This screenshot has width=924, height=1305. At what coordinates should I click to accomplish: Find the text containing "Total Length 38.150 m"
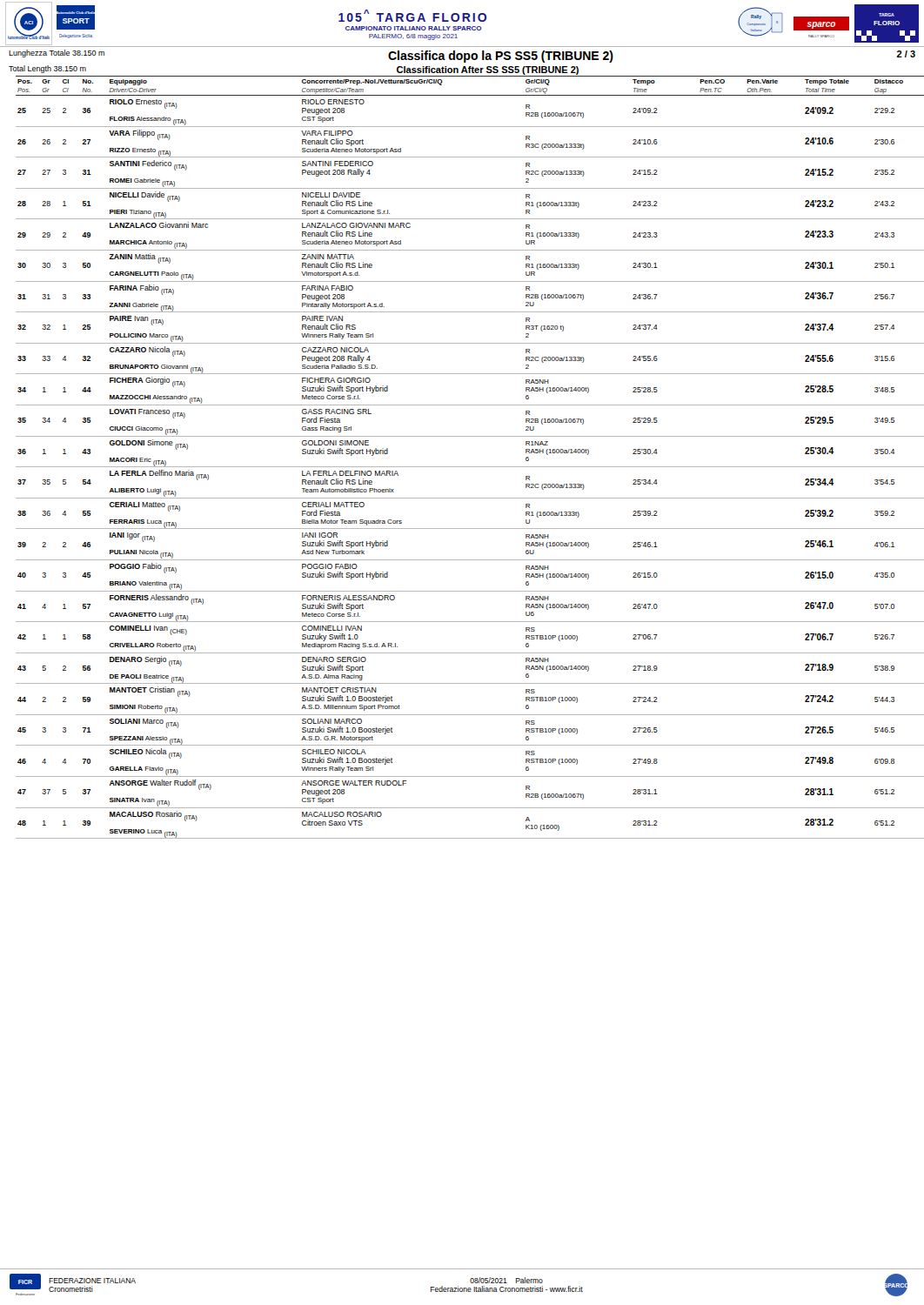47,69
